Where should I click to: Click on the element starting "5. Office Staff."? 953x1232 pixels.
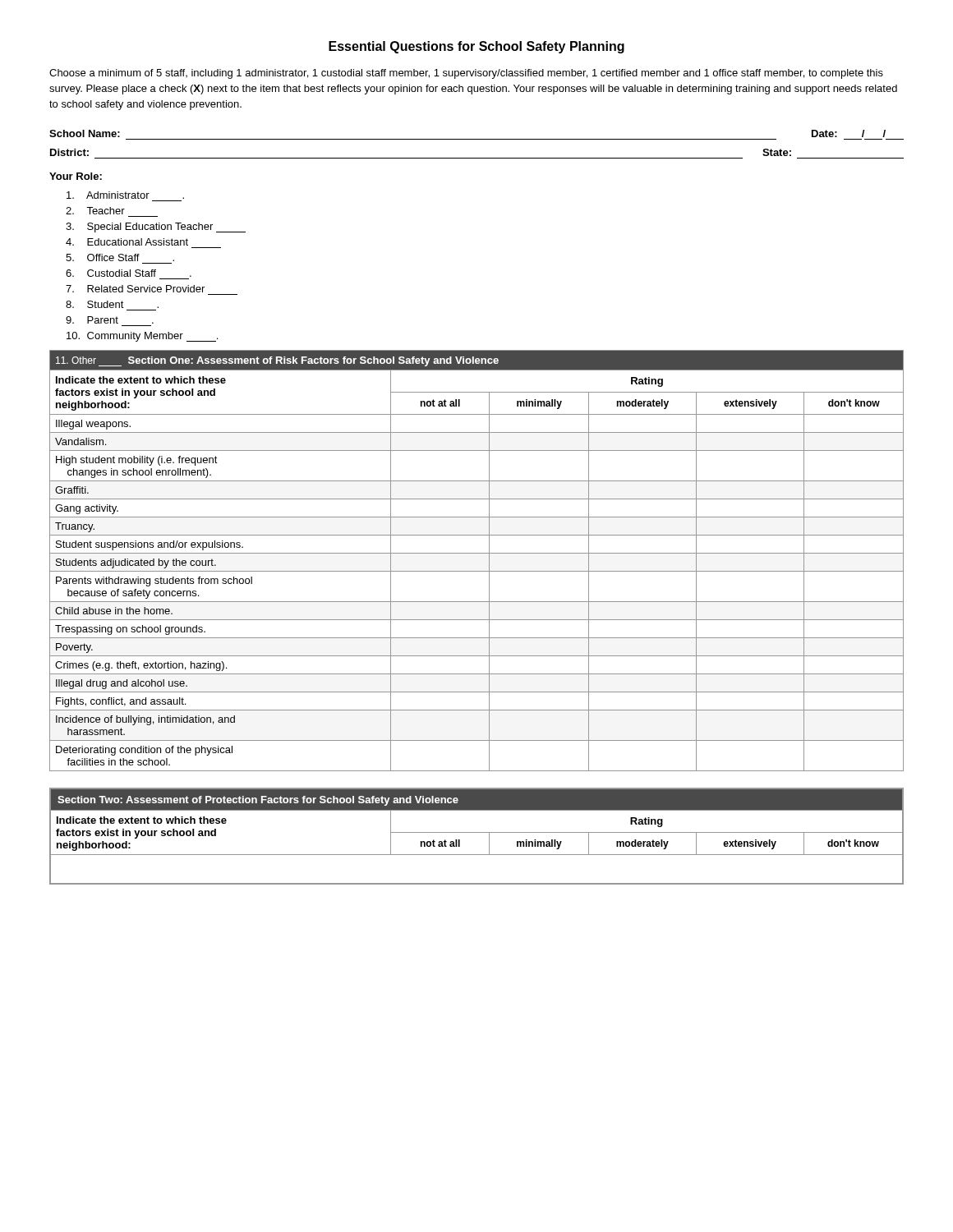point(120,257)
